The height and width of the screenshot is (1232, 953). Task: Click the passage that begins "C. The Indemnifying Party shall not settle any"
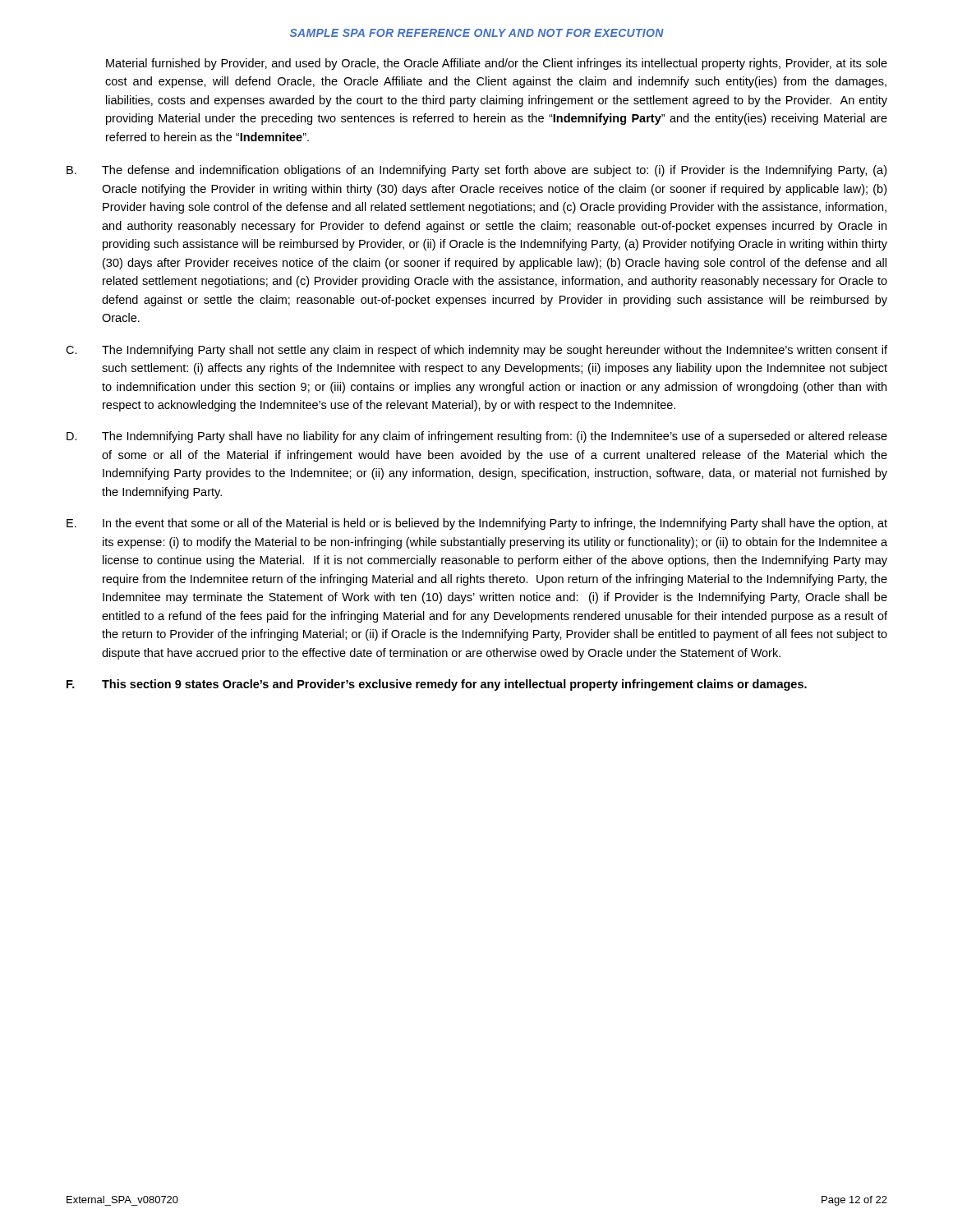(x=476, y=377)
